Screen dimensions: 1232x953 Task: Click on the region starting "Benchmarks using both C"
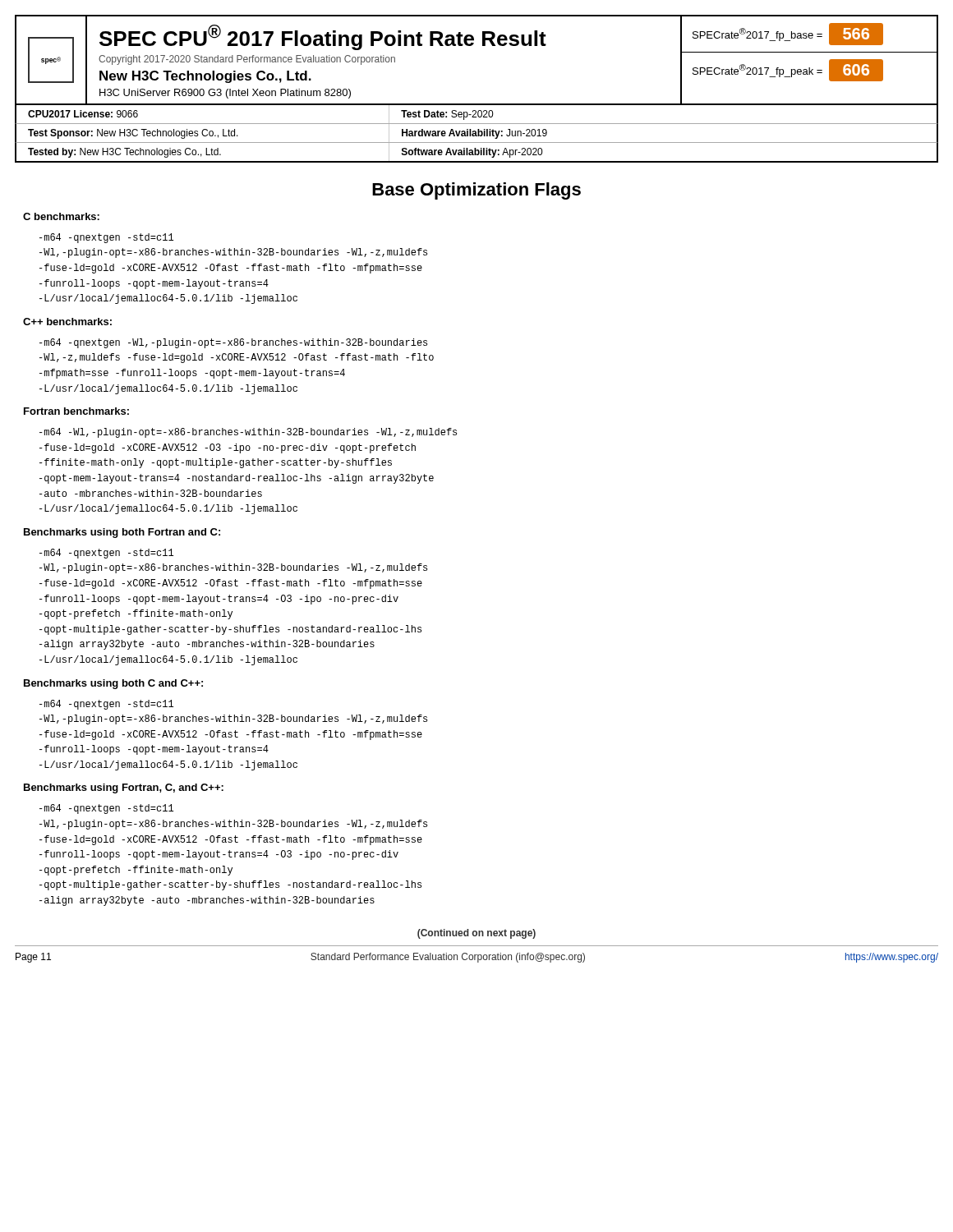point(113,684)
